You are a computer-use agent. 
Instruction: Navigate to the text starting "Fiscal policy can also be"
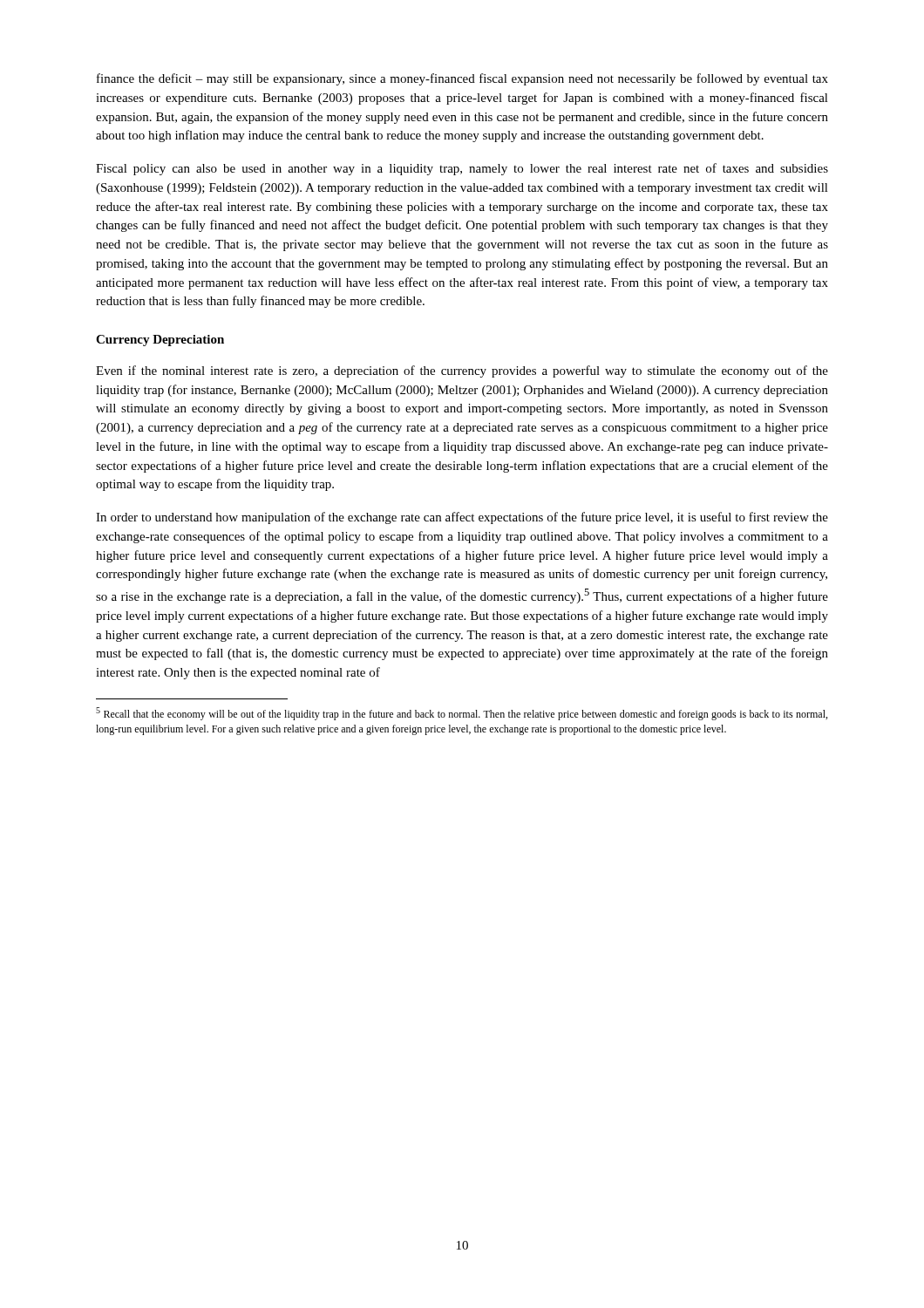click(462, 235)
